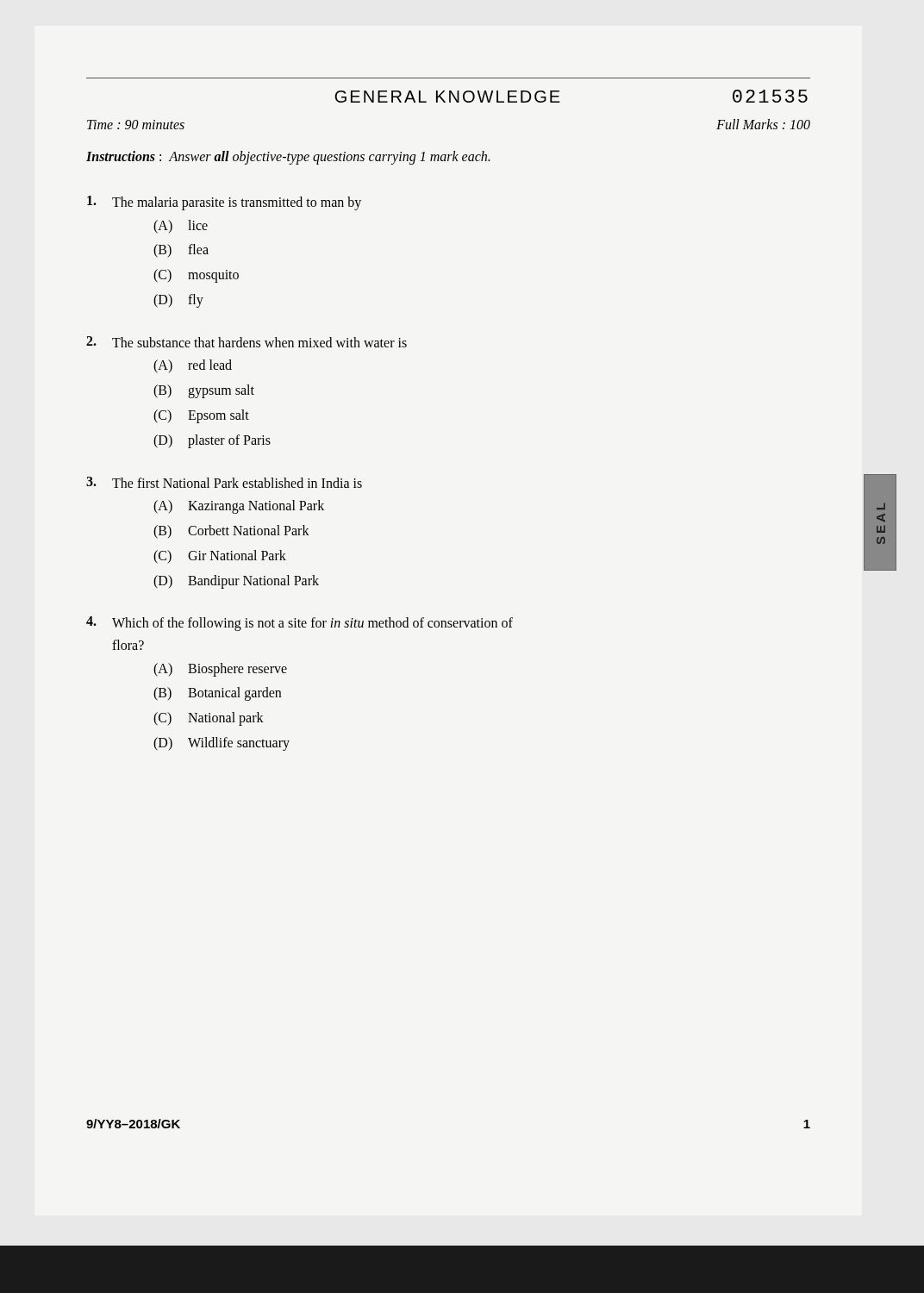Find the text block that reads "Time : 90 minutes"
Image resolution: width=924 pixels, height=1293 pixels.
click(131, 124)
